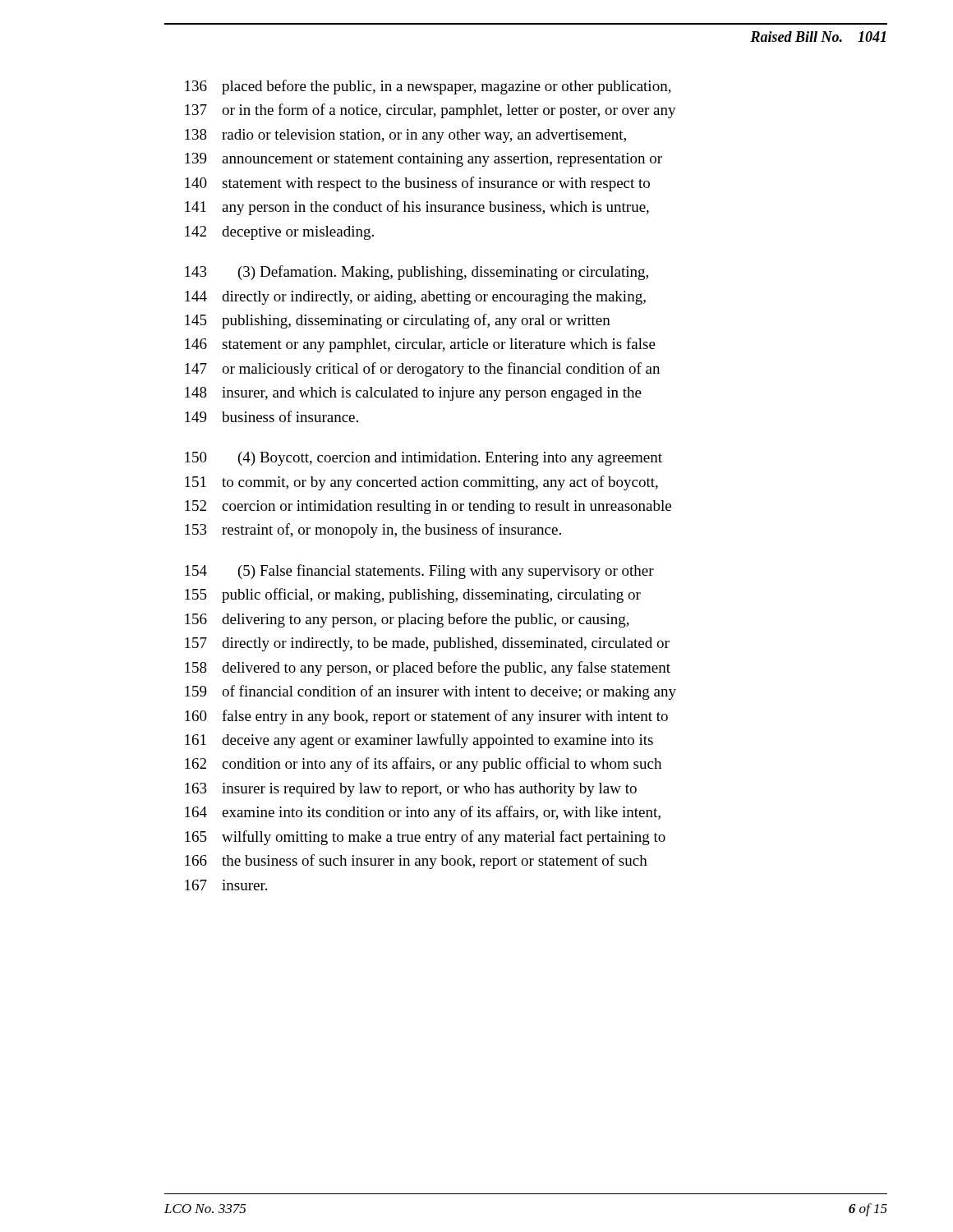The width and height of the screenshot is (953, 1232).
Task: Click on the text block that reads "154 (5) False"
Action: pos(526,728)
